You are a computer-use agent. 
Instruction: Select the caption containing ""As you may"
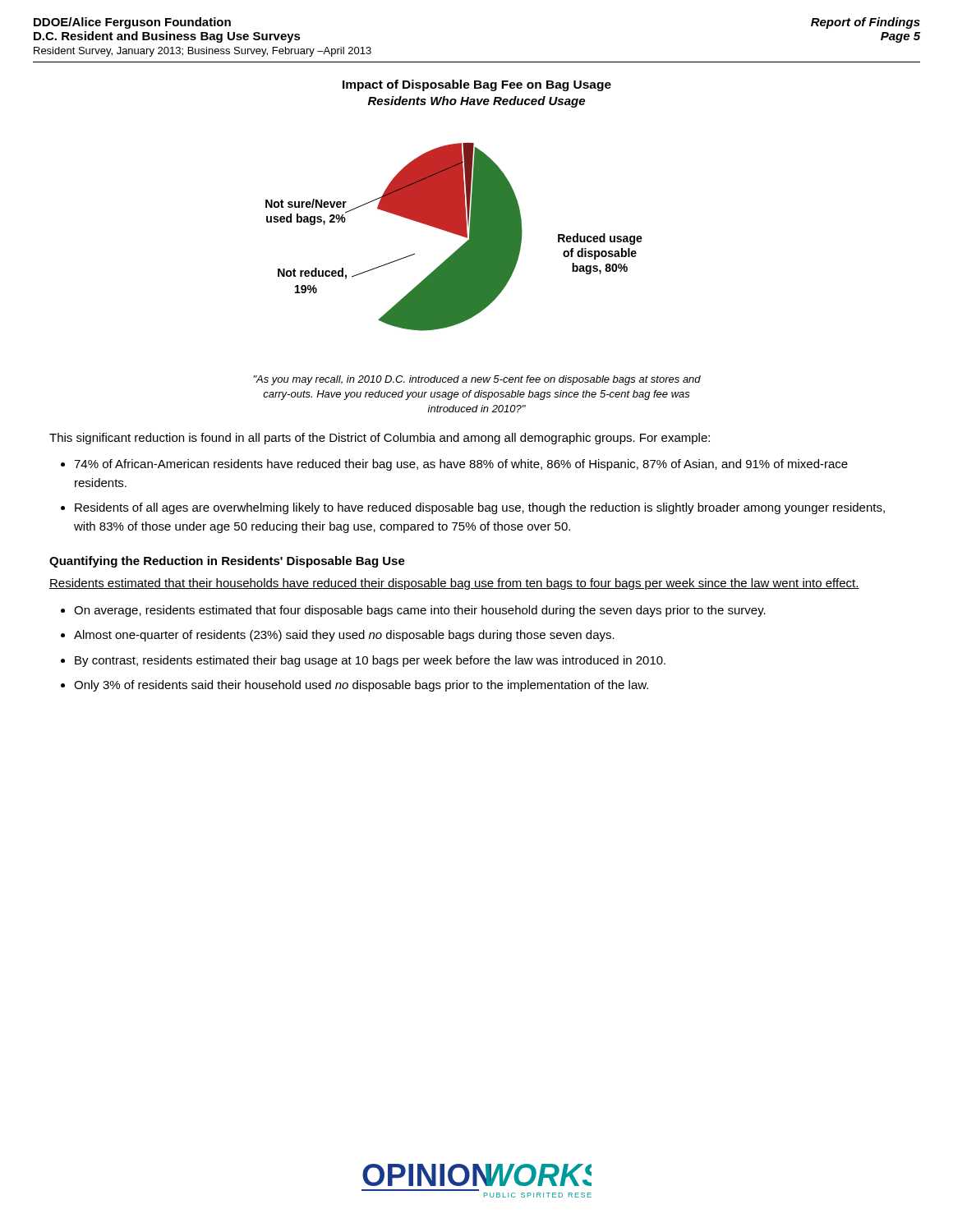[x=476, y=394]
